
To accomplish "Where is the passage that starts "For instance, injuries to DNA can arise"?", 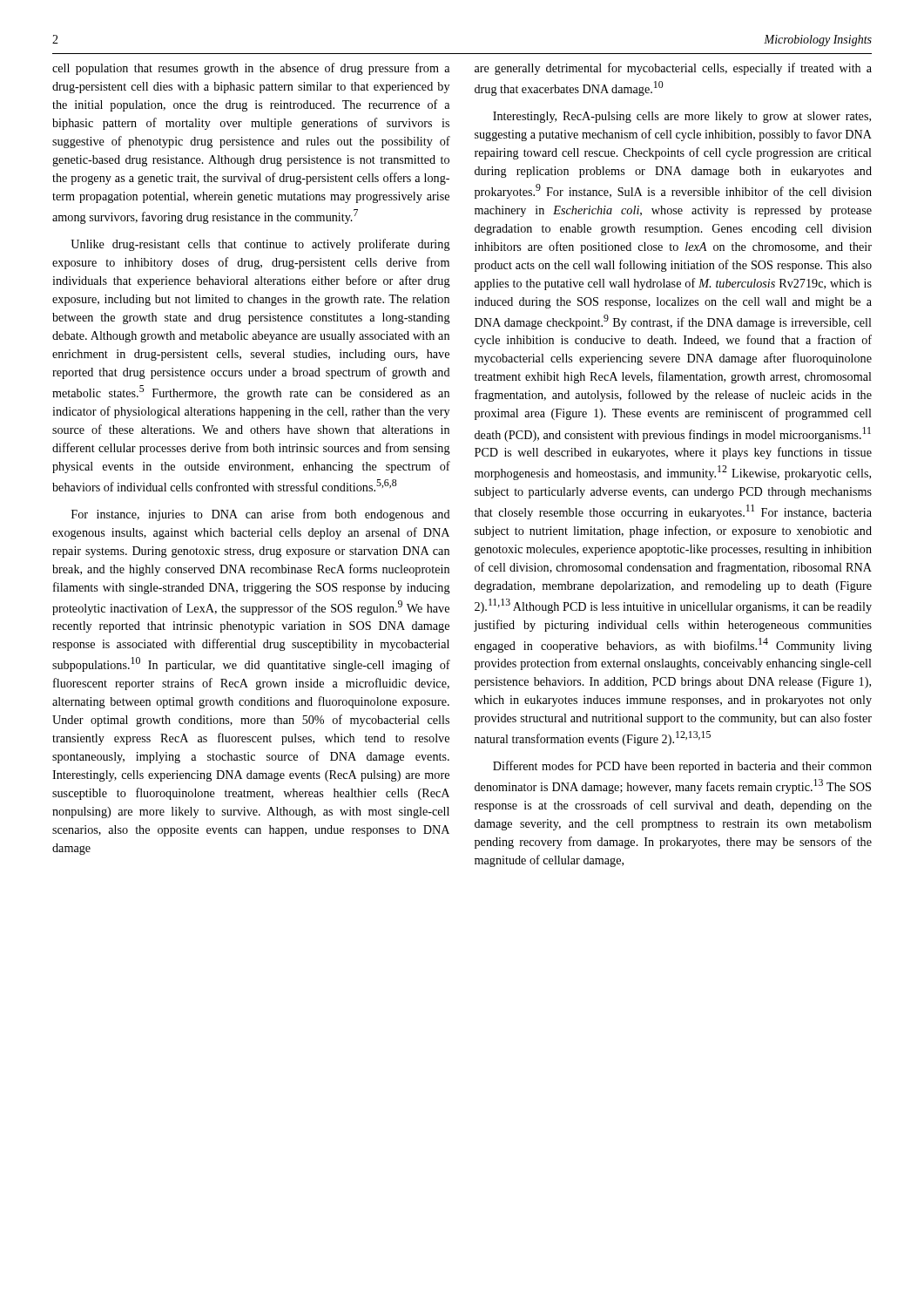I will (251, 681).
